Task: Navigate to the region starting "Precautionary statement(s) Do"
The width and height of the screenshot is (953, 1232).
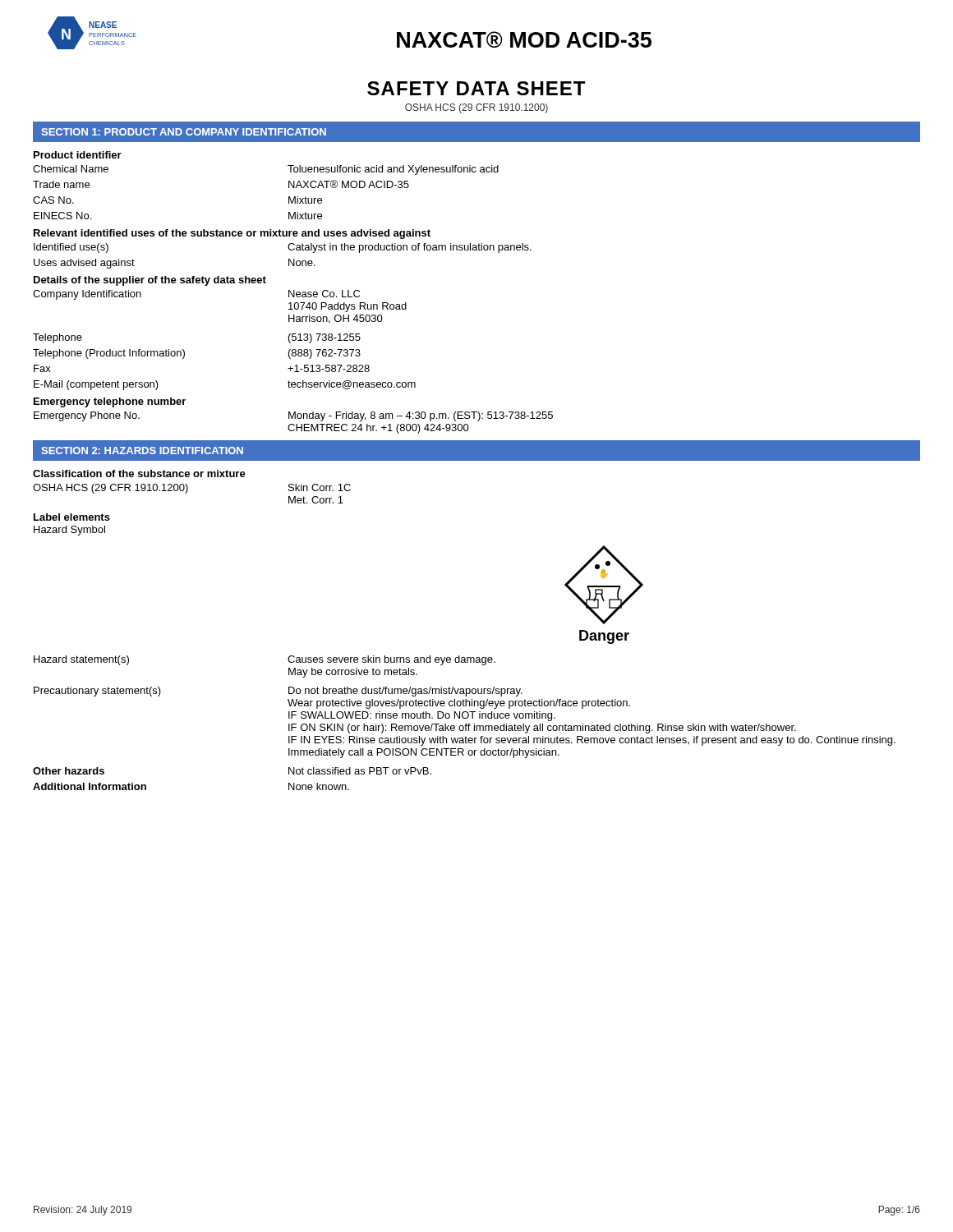Action: [476, 721]
